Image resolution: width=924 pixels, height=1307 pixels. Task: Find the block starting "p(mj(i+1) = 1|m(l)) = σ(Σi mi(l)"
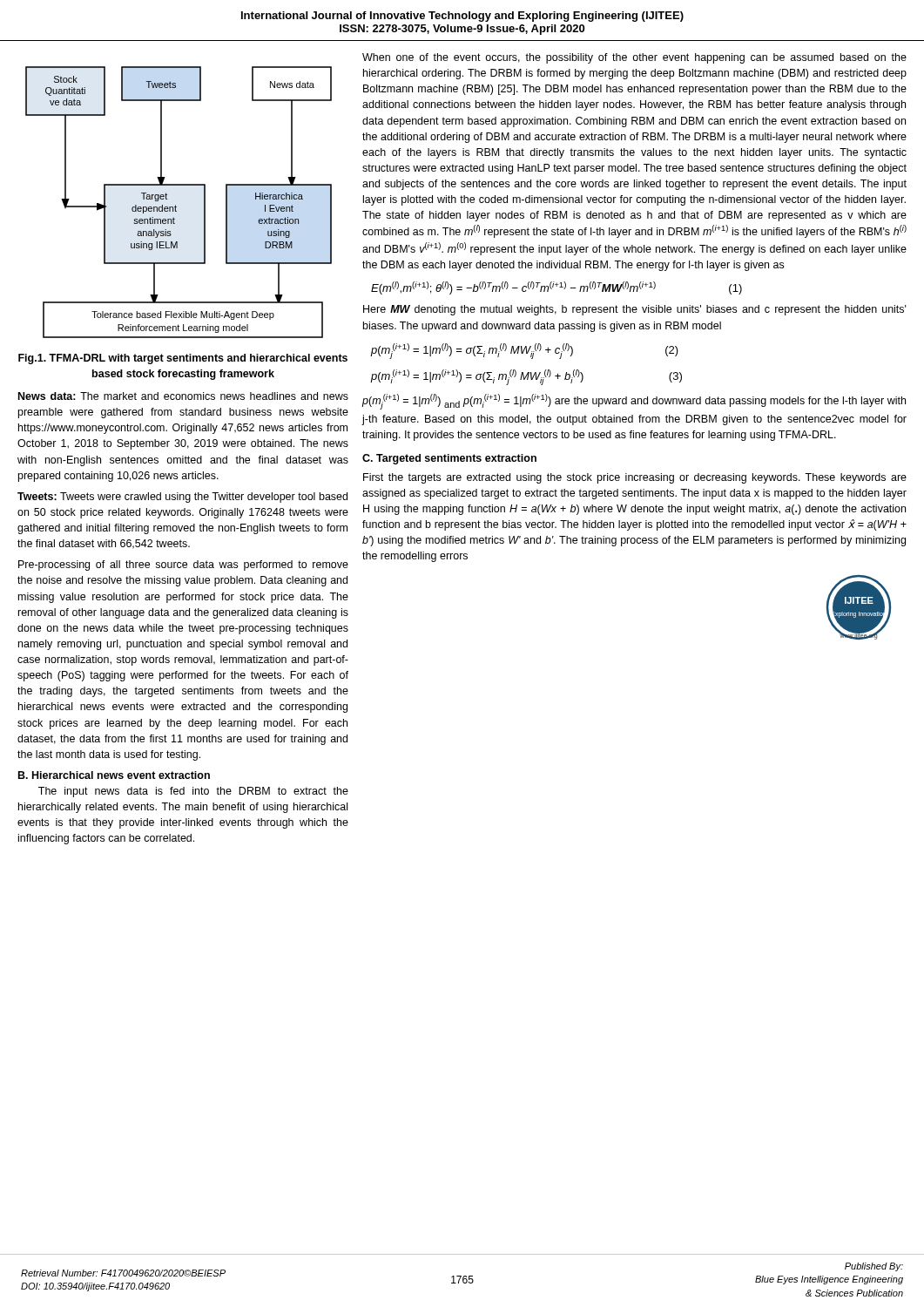click(525, 350)
